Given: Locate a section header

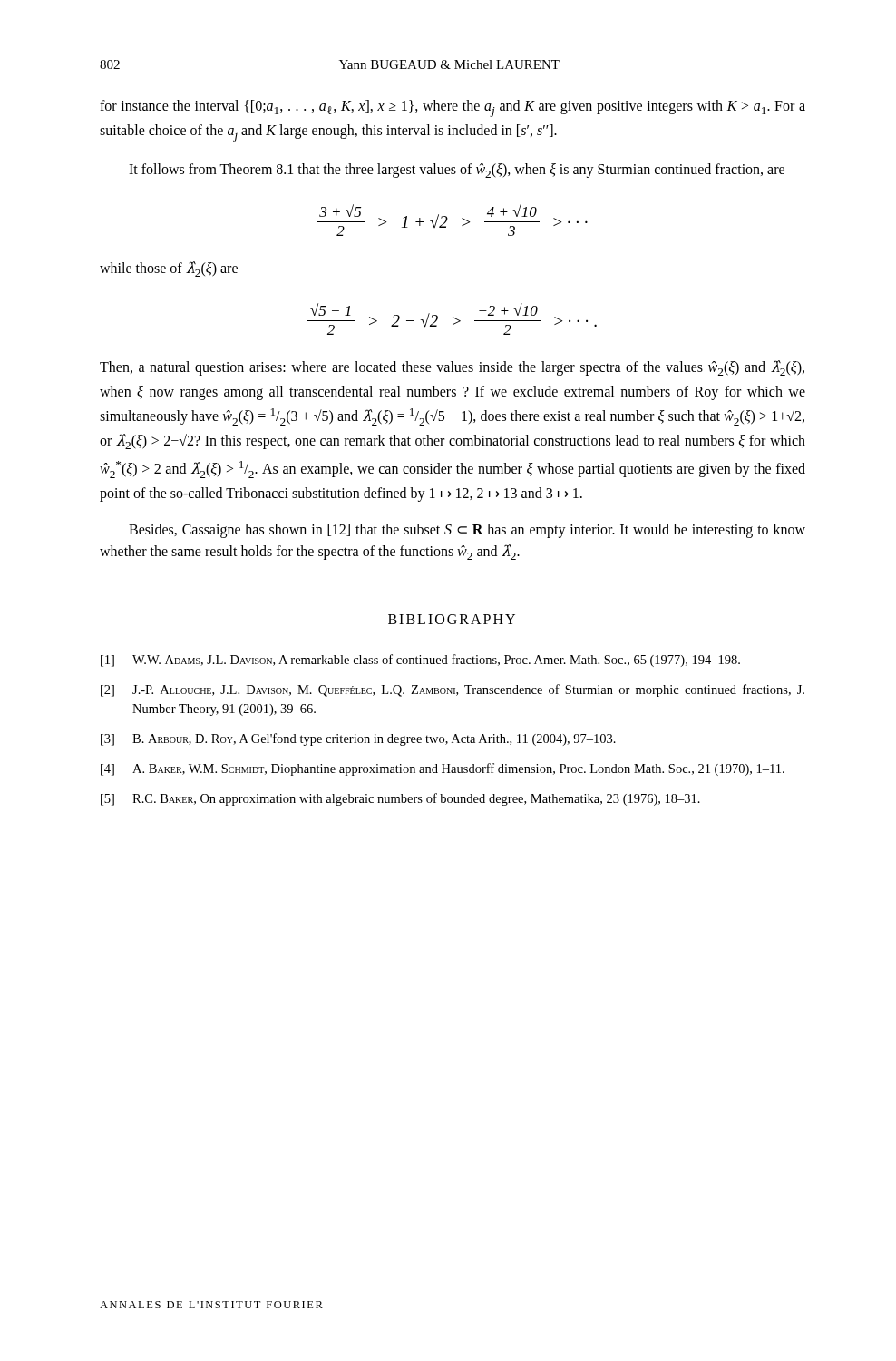Looking at the screenshot, I should tap(453, 619).
